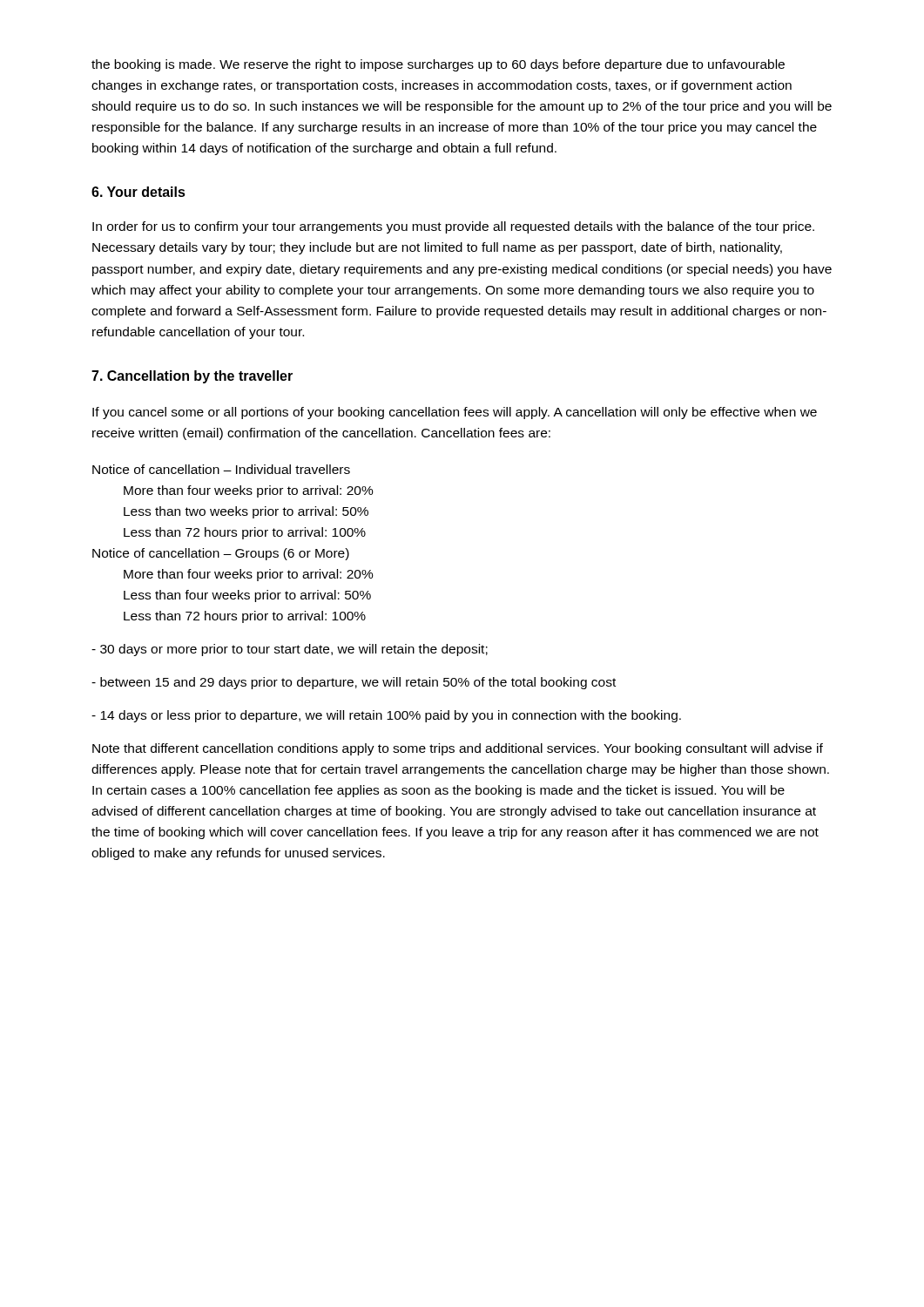Click the passage that begins "Note that different cancellation conditions apply to"
This screenshot has width=924, height=1307.
click(461, 801)
